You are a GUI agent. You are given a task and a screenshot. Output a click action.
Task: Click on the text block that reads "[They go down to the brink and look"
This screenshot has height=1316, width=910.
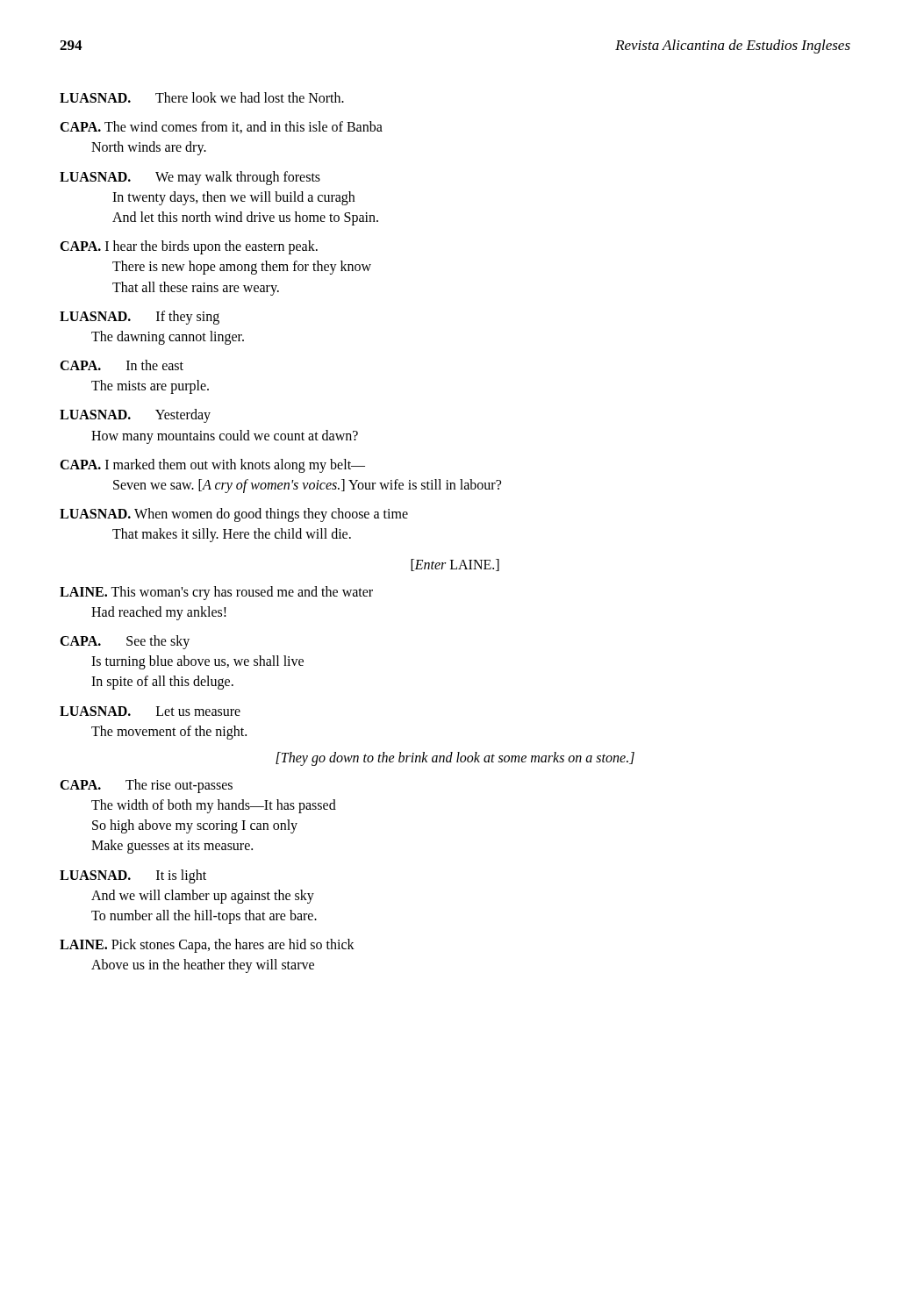(455, 757)
